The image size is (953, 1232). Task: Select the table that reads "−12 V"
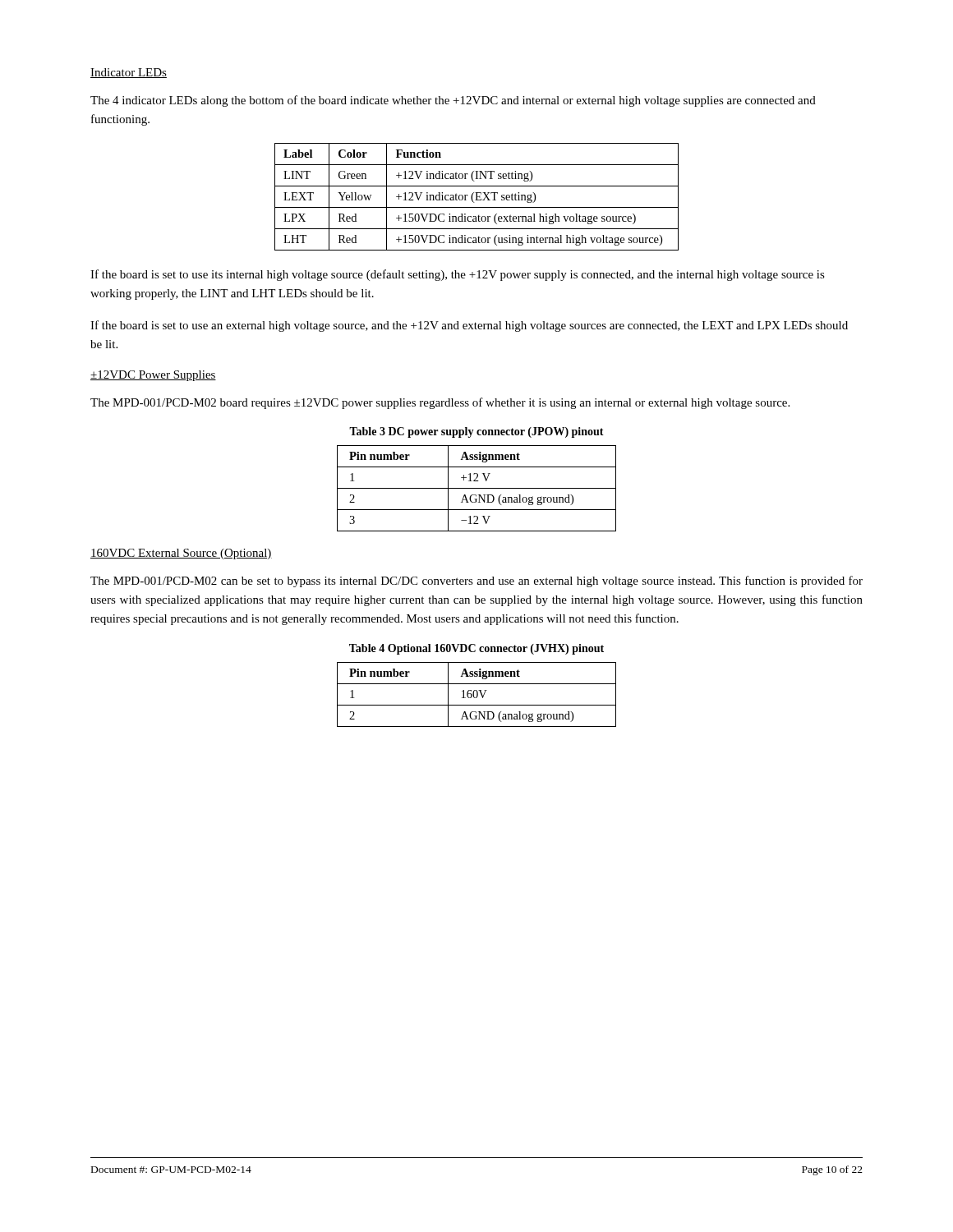tap(476, 488)
